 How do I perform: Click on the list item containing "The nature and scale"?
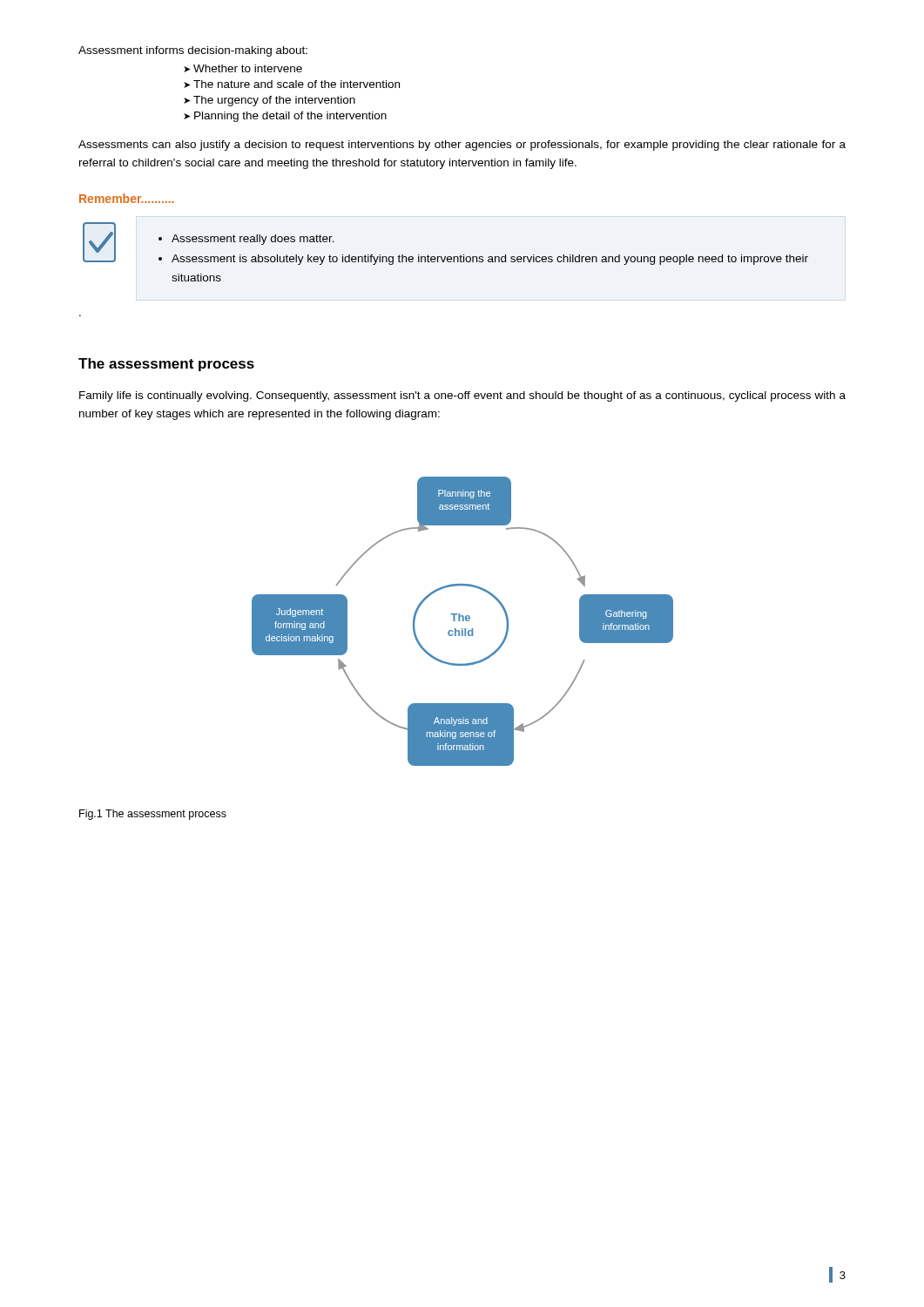click(297, 84)
